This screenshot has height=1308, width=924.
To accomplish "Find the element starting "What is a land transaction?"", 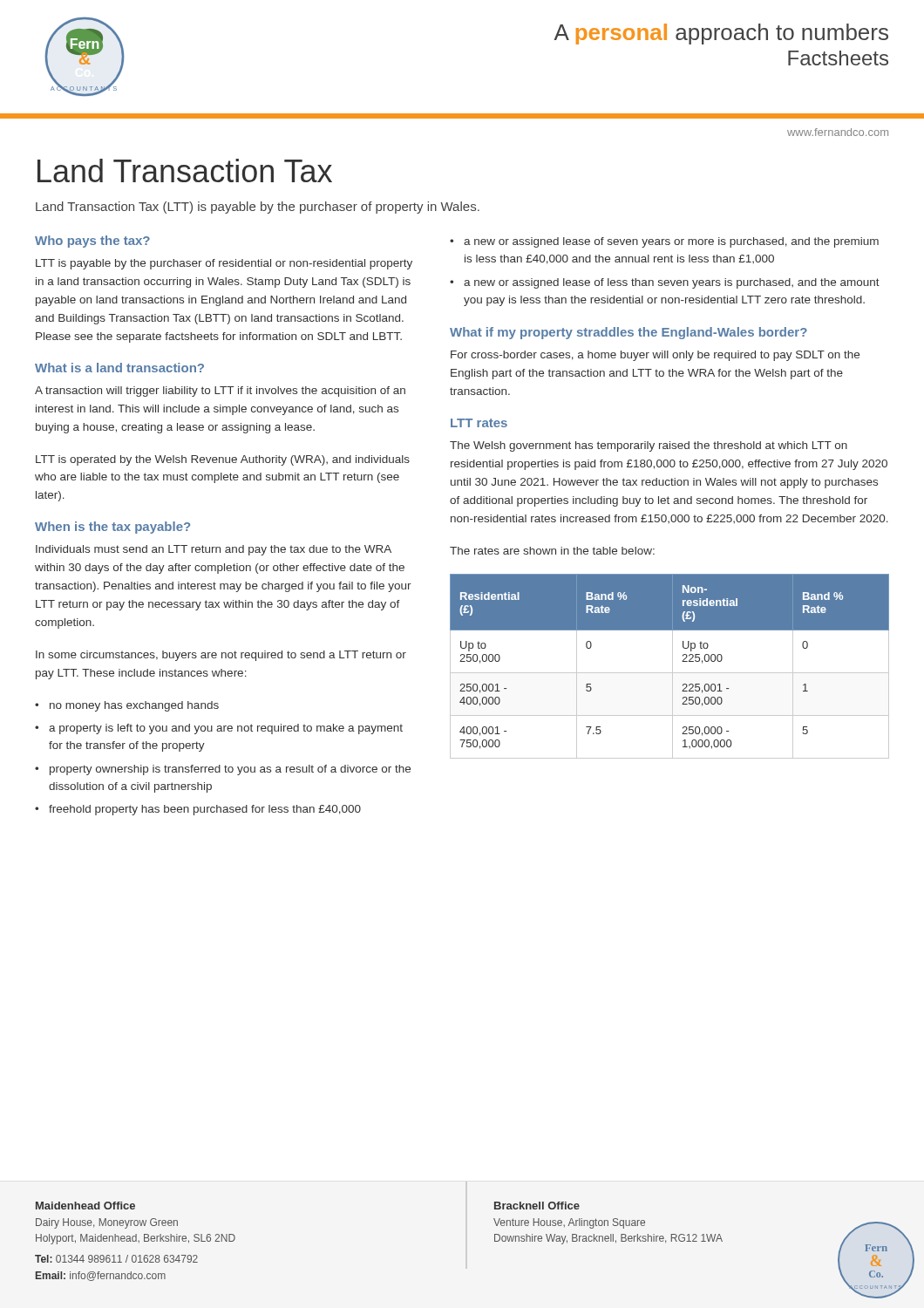I will click(x=120, y=367).
